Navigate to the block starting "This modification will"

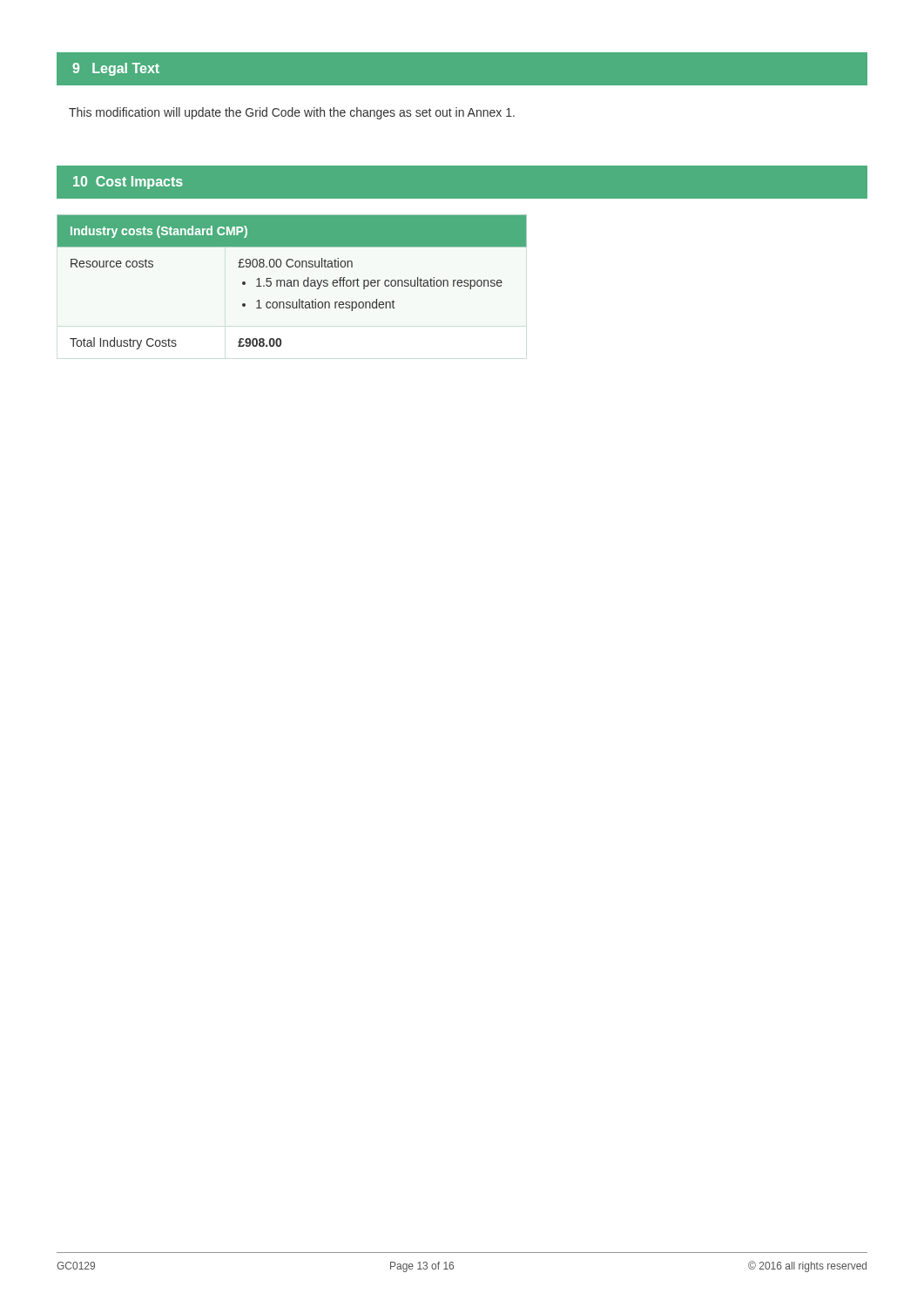[292, 112]
